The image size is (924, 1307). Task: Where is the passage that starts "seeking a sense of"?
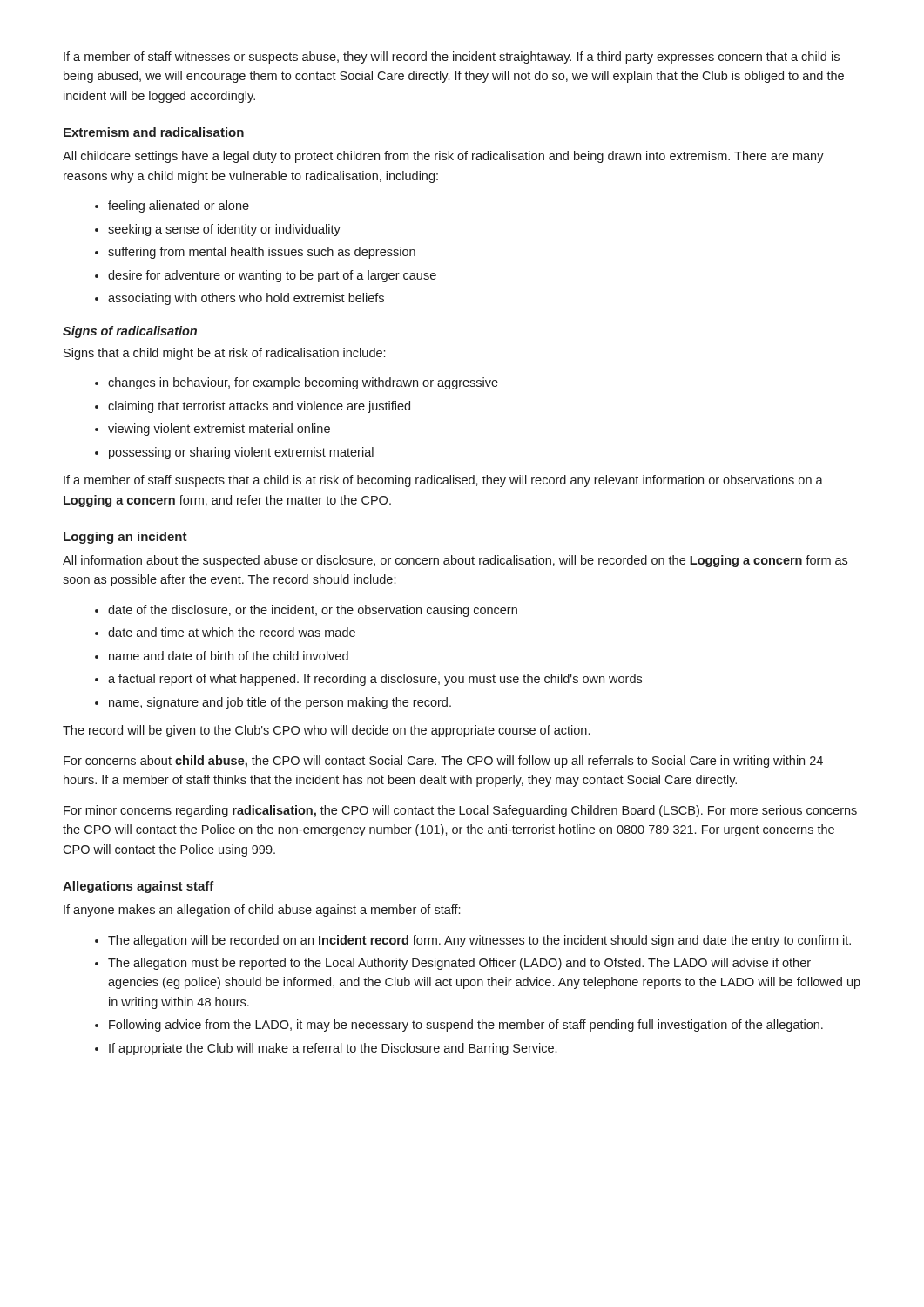[x=224, y=229]
